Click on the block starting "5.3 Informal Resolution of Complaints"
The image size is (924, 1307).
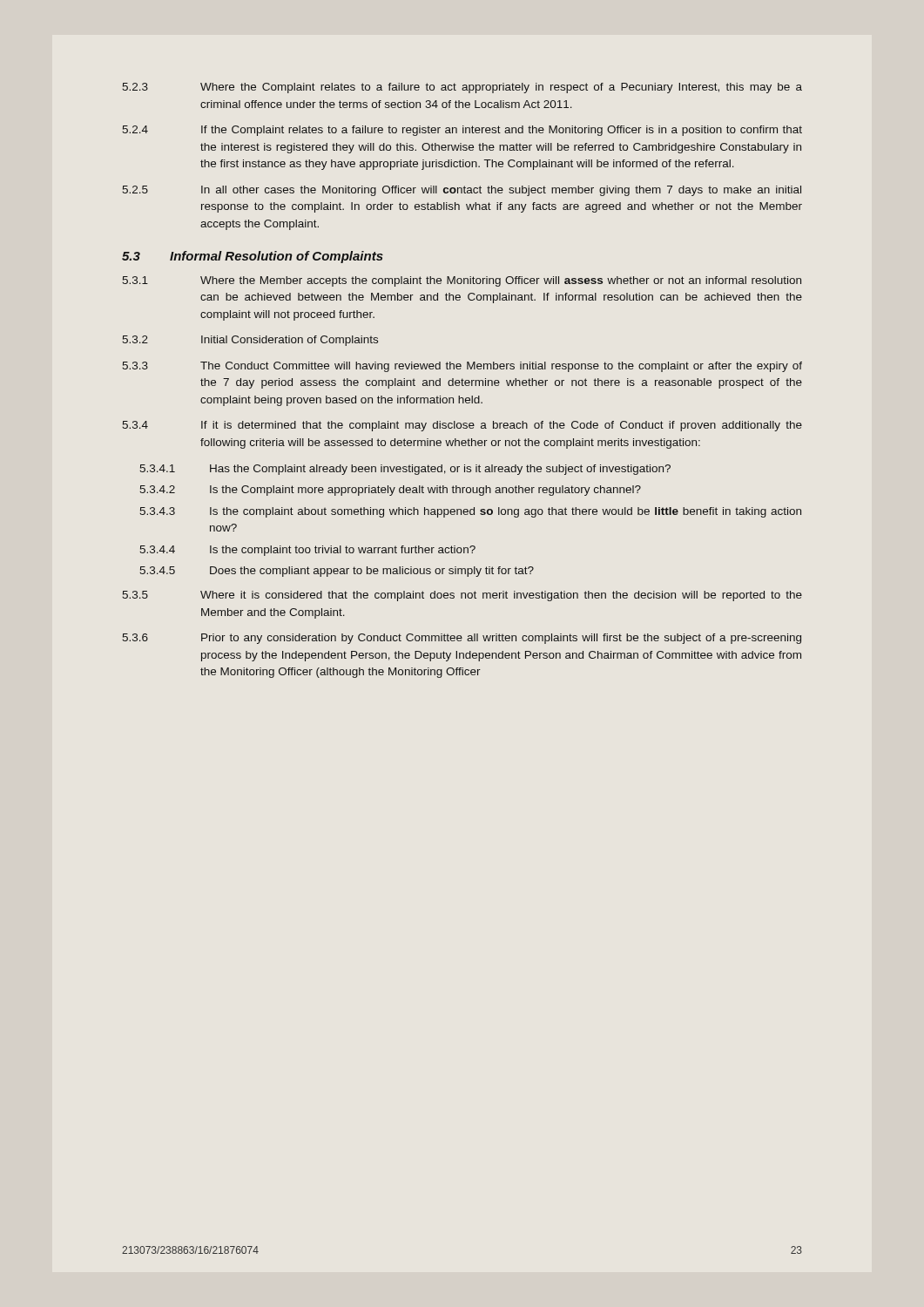tap(253, 255)
